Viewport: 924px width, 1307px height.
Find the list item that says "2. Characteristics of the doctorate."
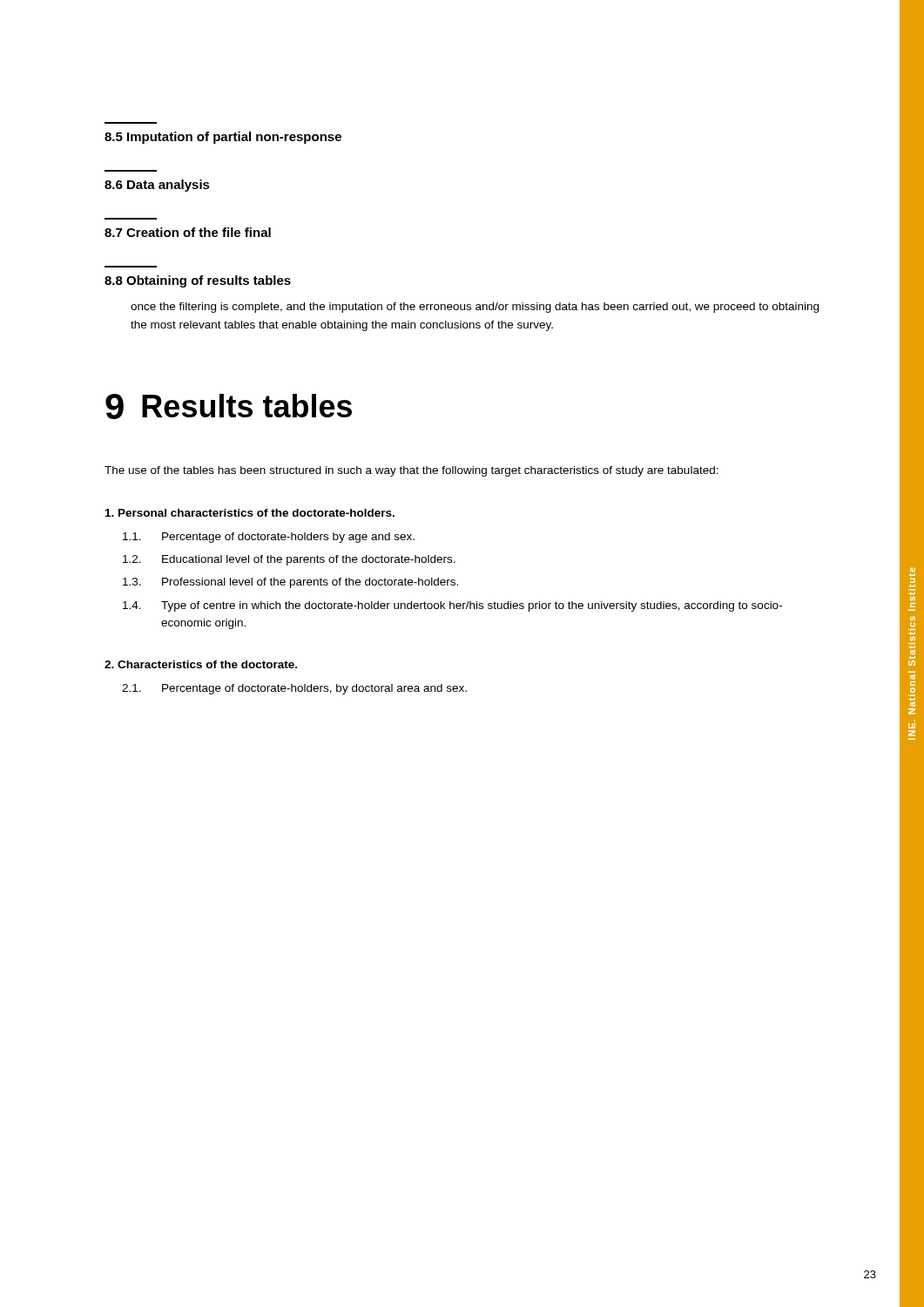[x=201, y=665]
